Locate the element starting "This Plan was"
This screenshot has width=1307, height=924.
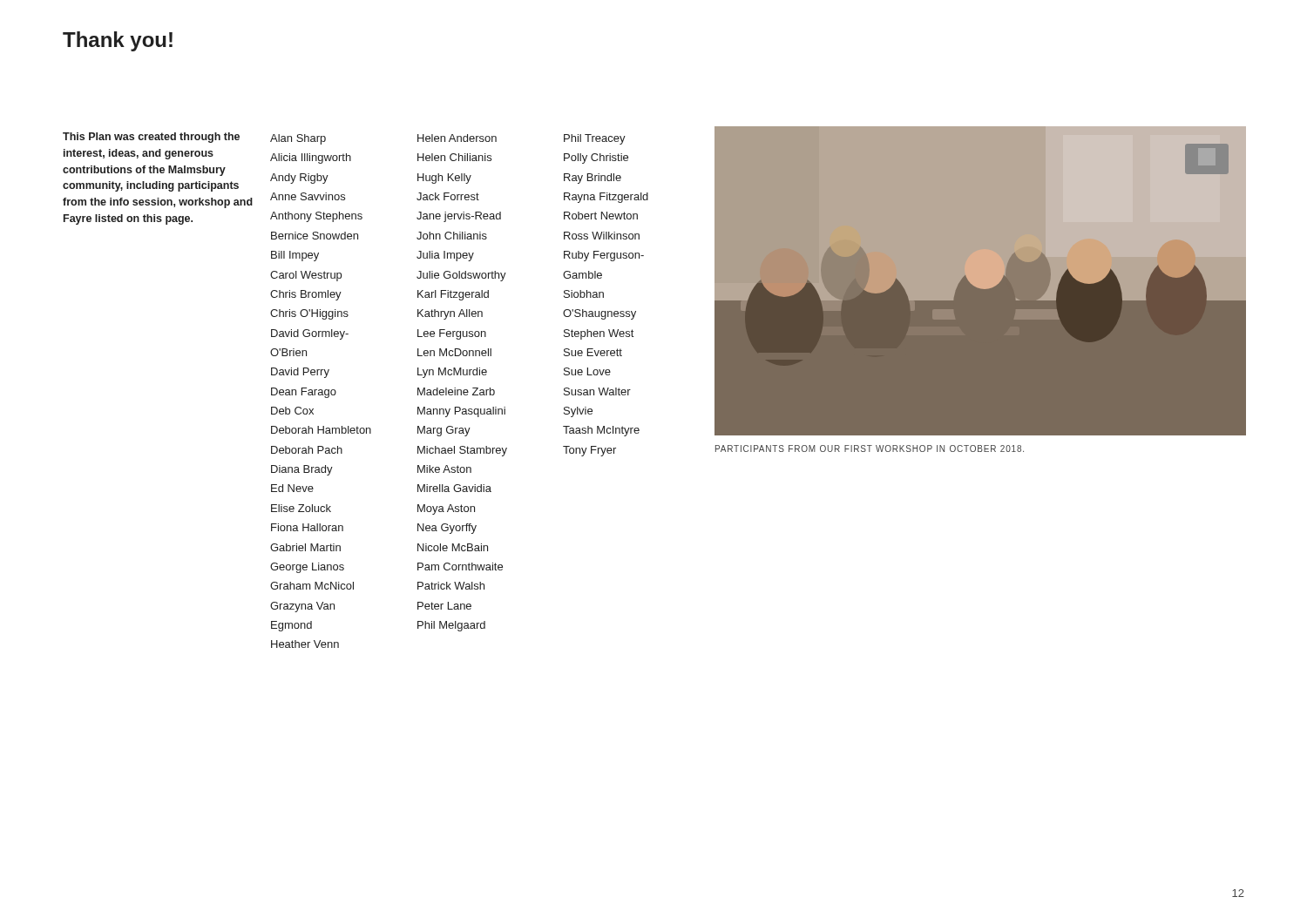coord(158,178)
